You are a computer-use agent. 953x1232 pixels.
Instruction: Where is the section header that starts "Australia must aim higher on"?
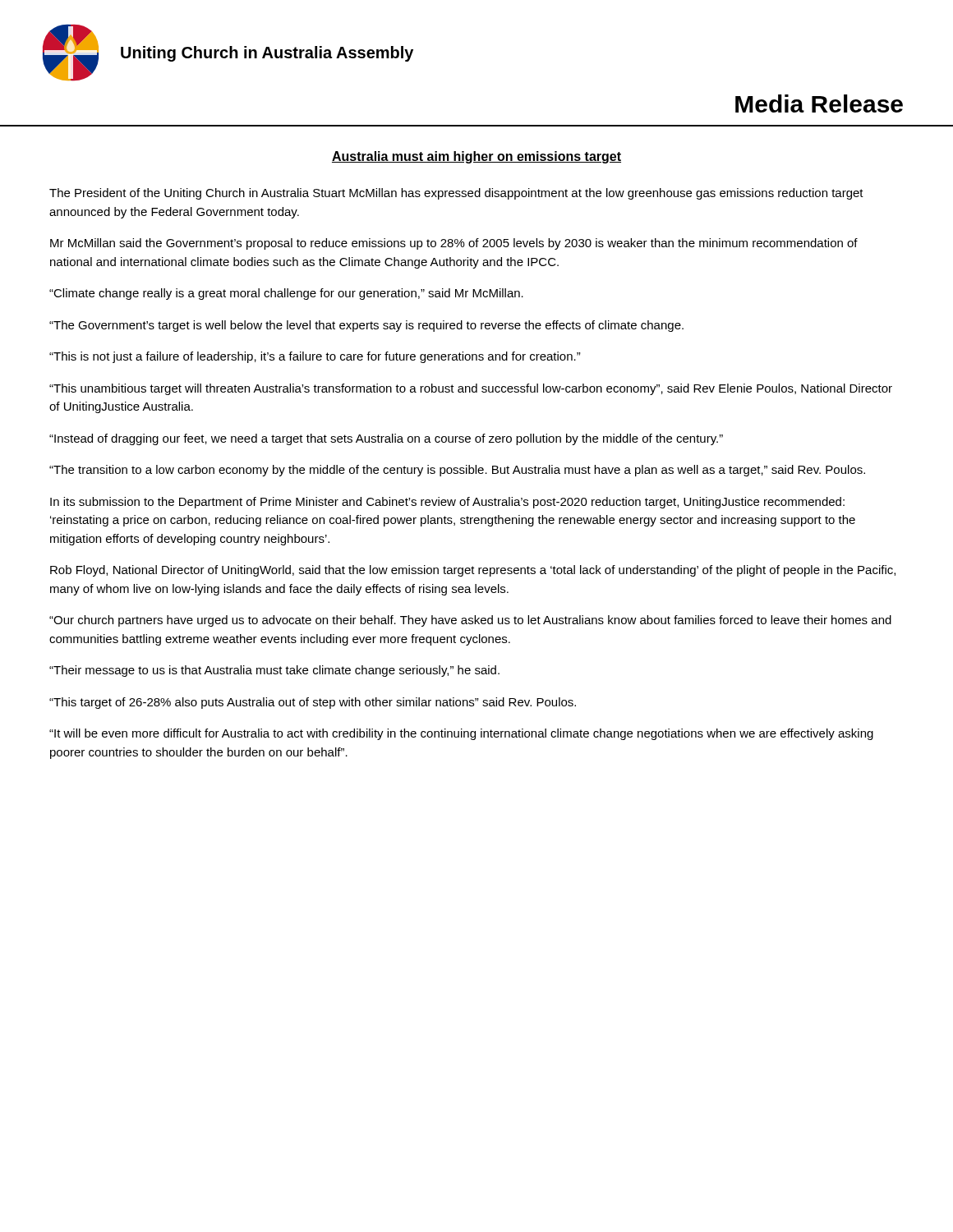[x=476, y=156]
